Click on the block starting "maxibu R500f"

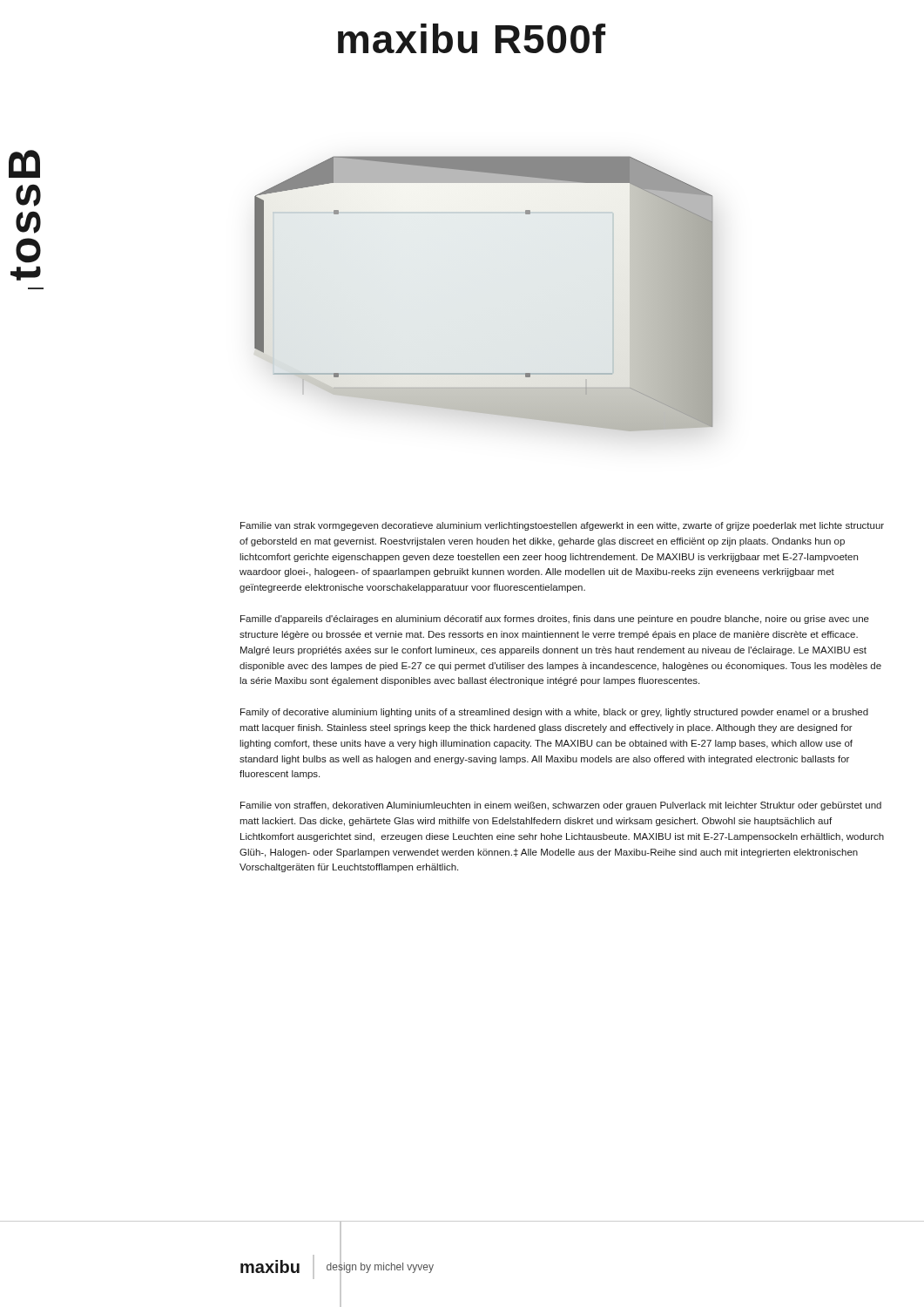[x=471, y=39]
